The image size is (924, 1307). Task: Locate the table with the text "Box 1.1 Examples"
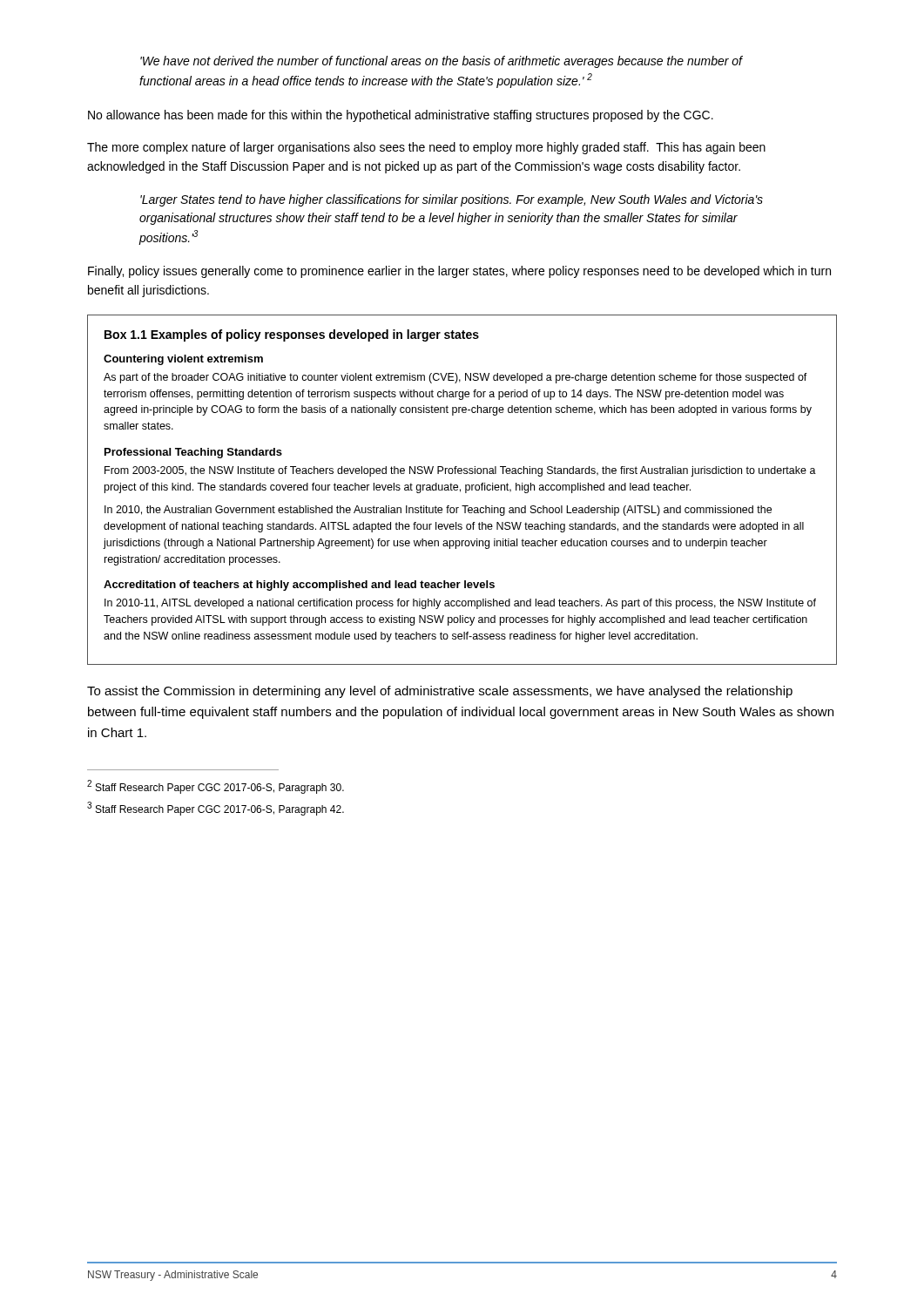point(462,489)
